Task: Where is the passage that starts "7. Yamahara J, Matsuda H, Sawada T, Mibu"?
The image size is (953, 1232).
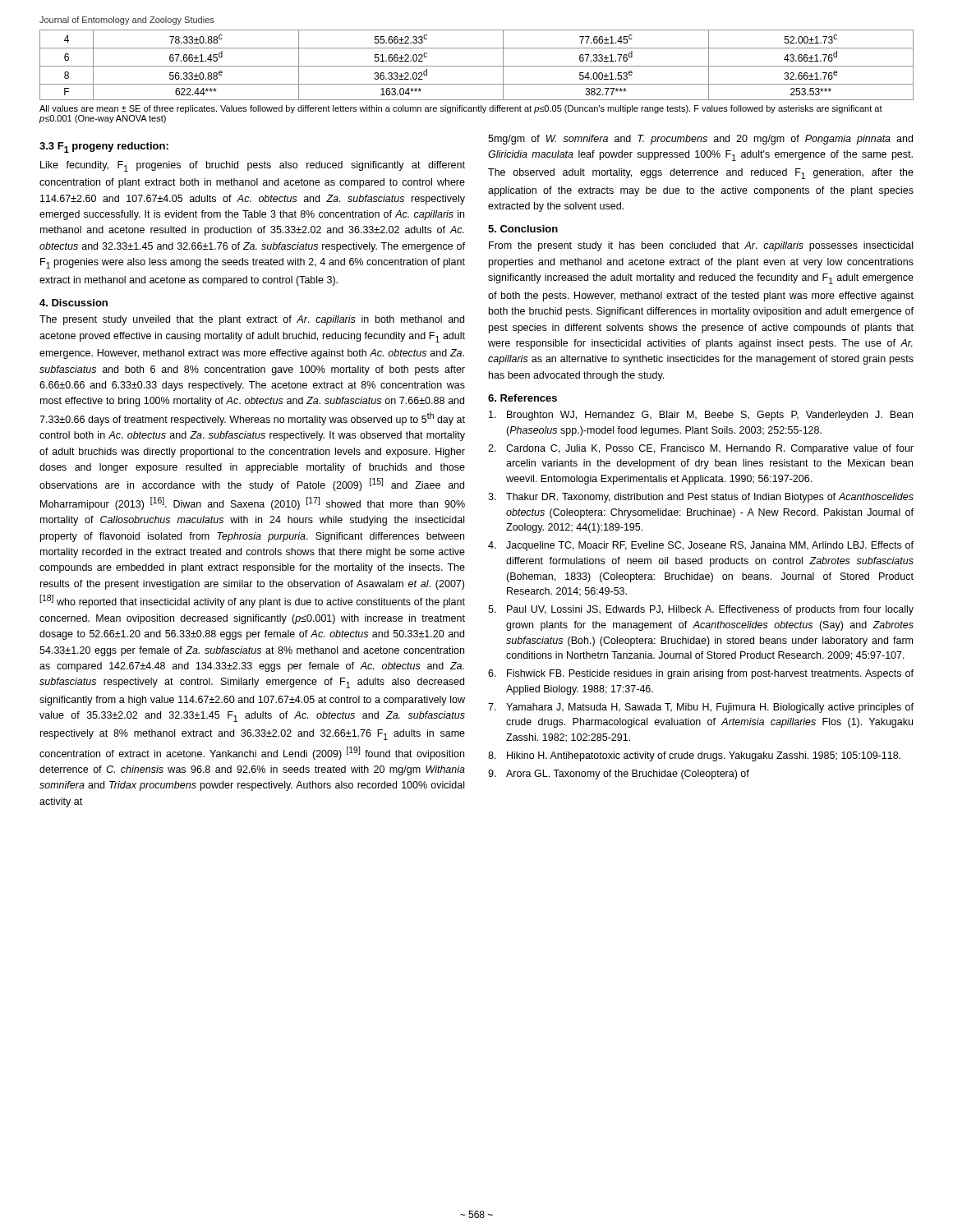Action: [x=701, y=723]
